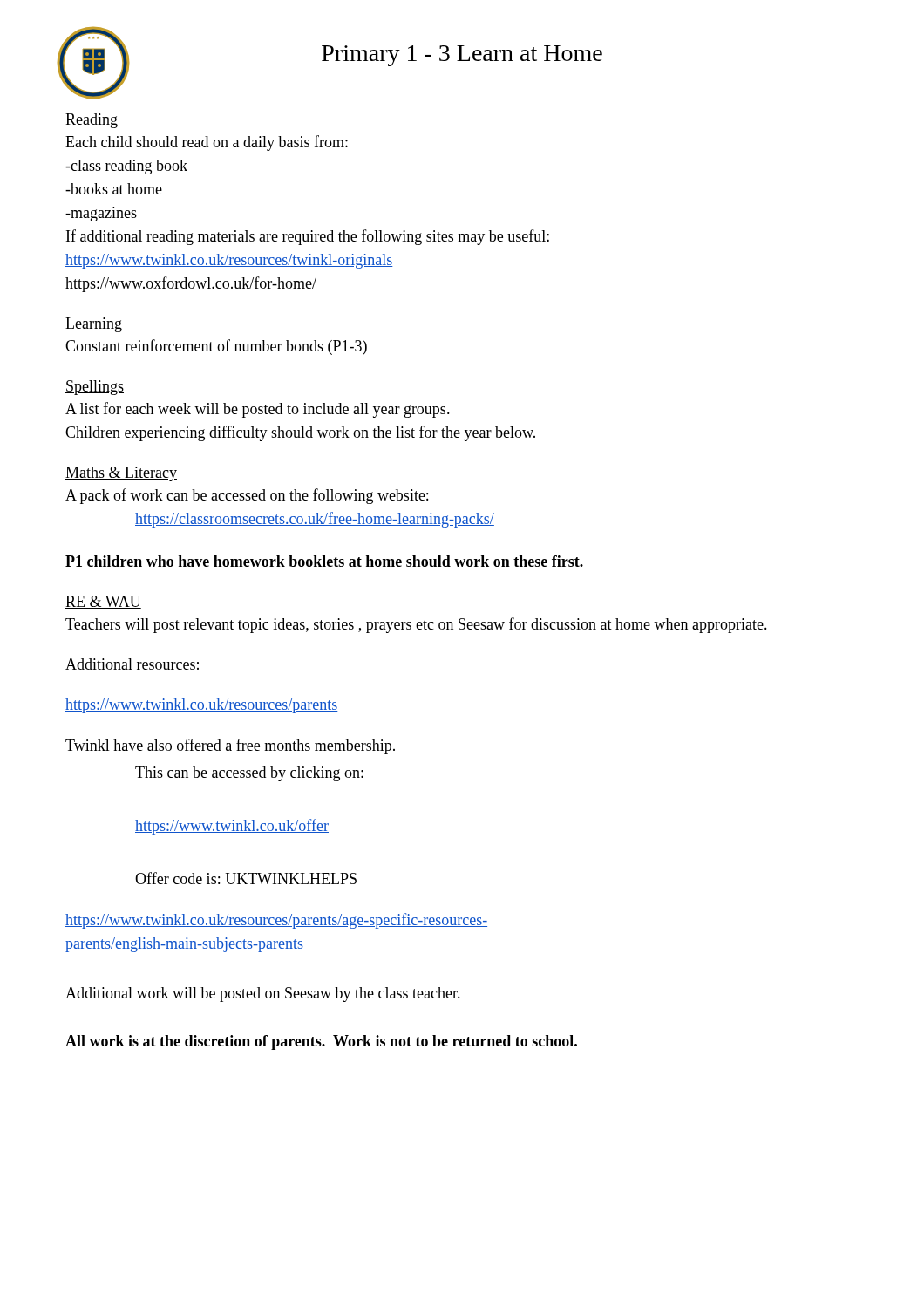Find the text block containing "Each child should read on a daily"
Screen dimensions: 1308x924
207,143
